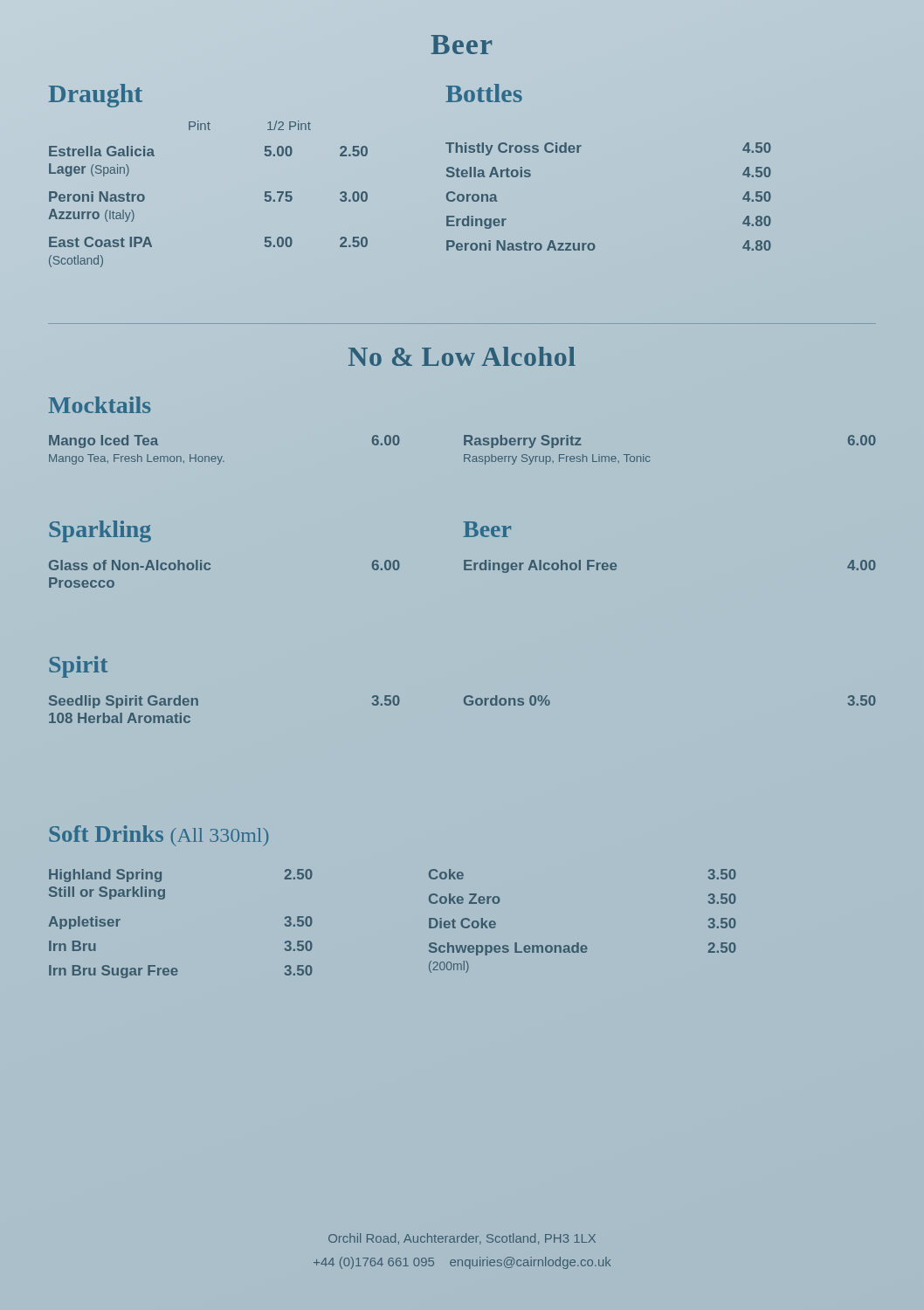Select the list item containing "Mango Iced Tea Mango Tea, Fresh"
924x1310 pixels.
(x=231, y=449)
